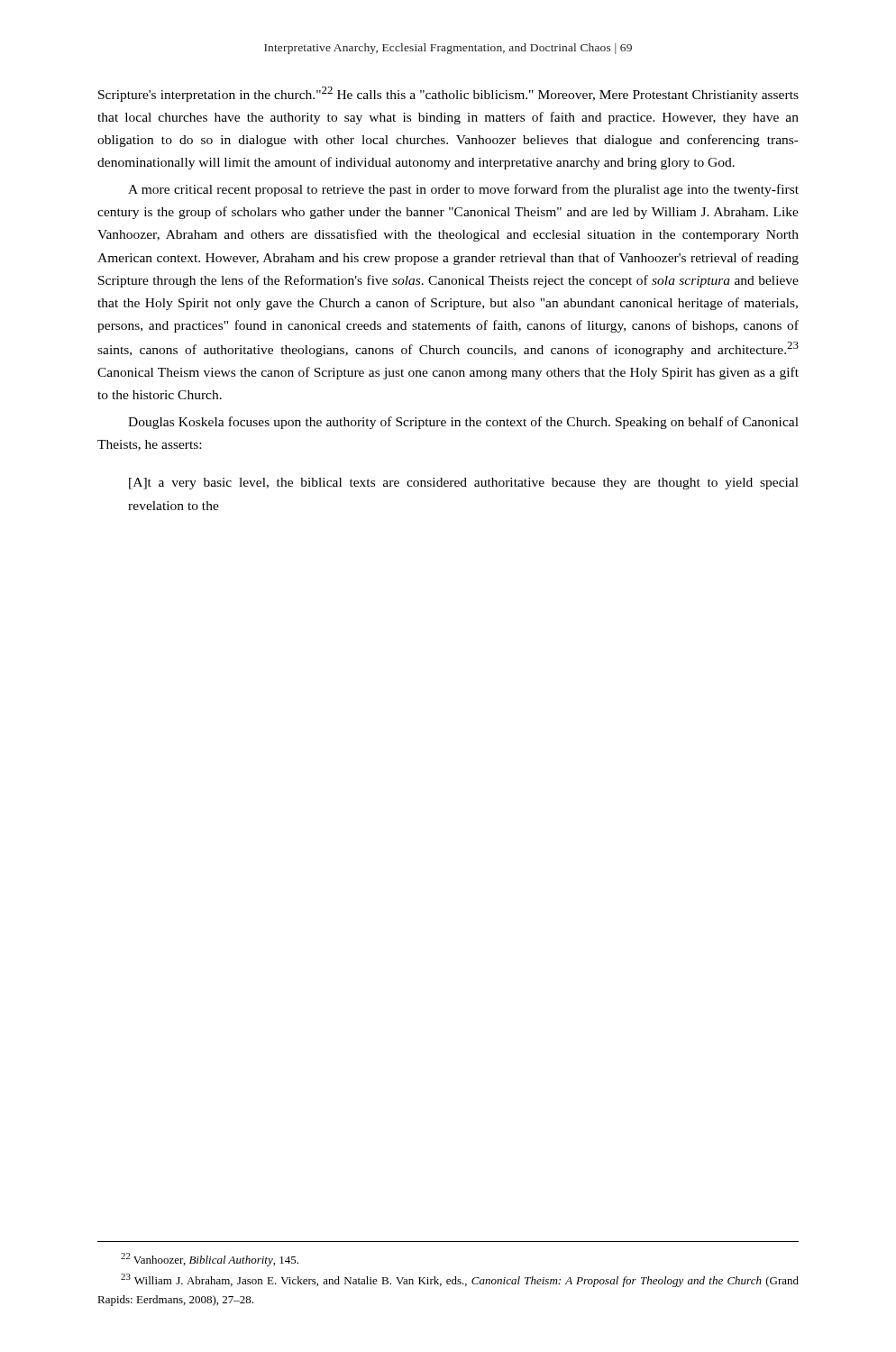The image size is (896, 1352).
Task: Locate the block starting "[A]t a very basic level,"
Action: (x=463, y=493)
